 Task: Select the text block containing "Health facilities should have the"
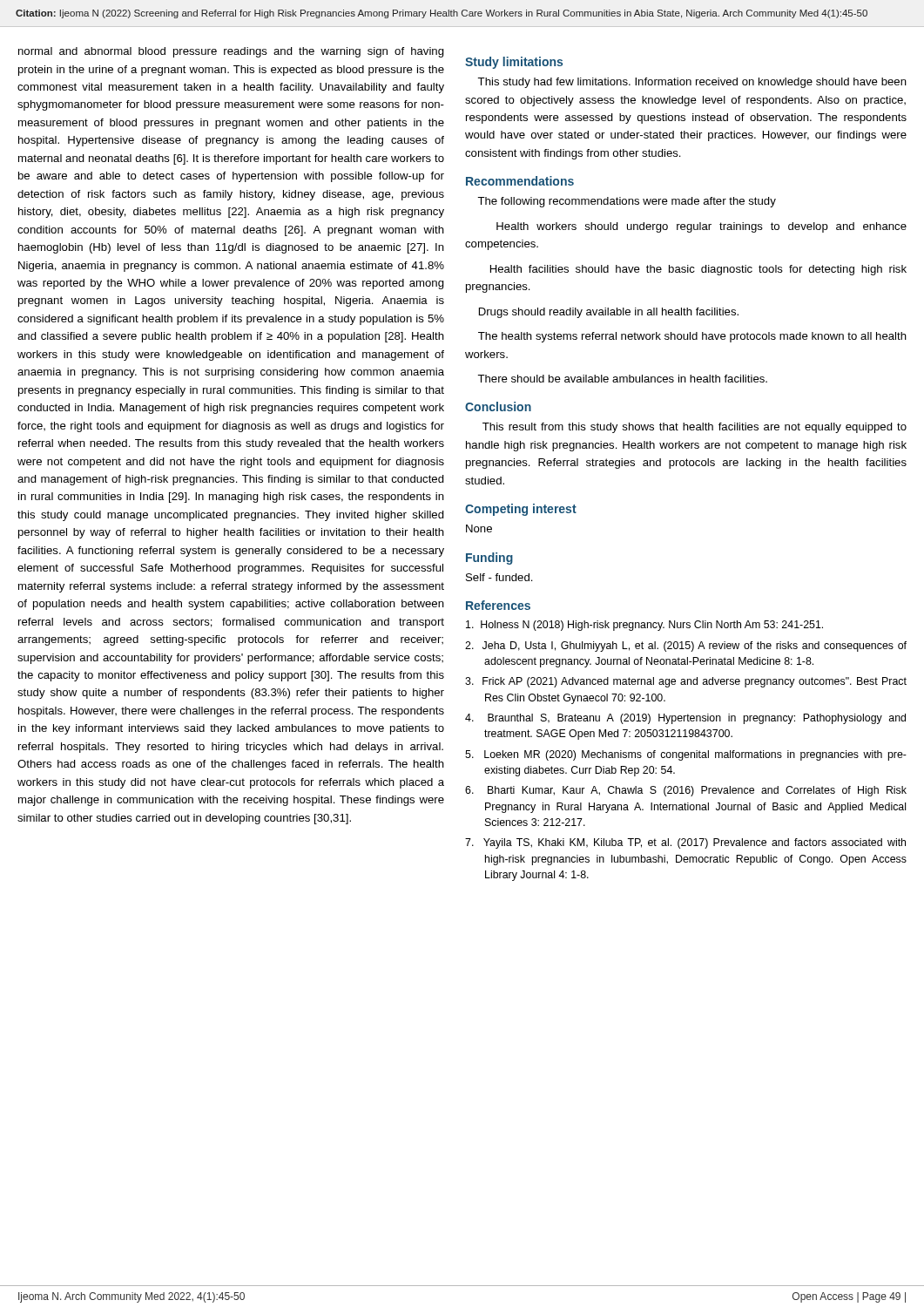(686, 277)
